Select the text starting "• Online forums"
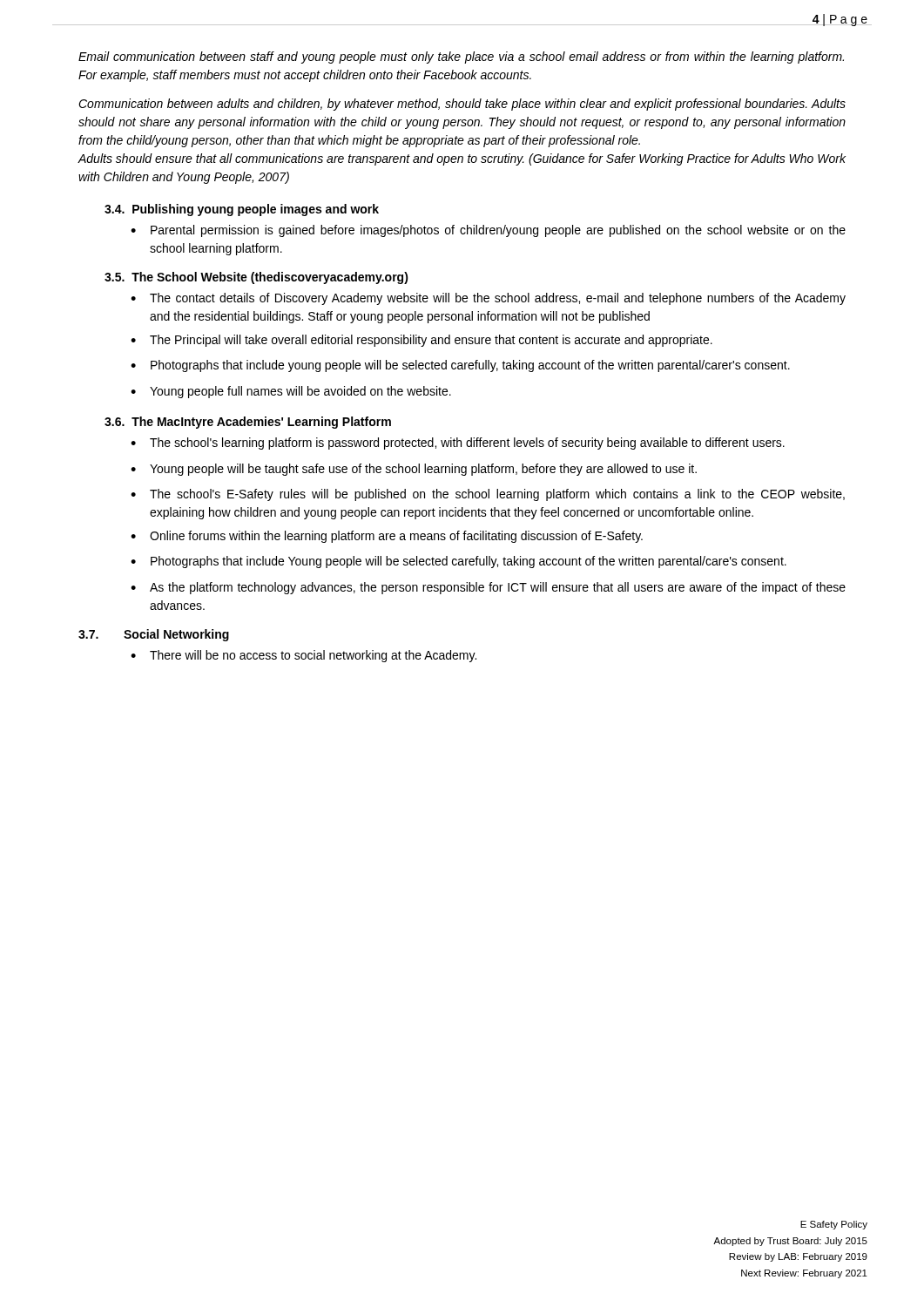This screenshot has height=1307, width=924. coord(488,537)
